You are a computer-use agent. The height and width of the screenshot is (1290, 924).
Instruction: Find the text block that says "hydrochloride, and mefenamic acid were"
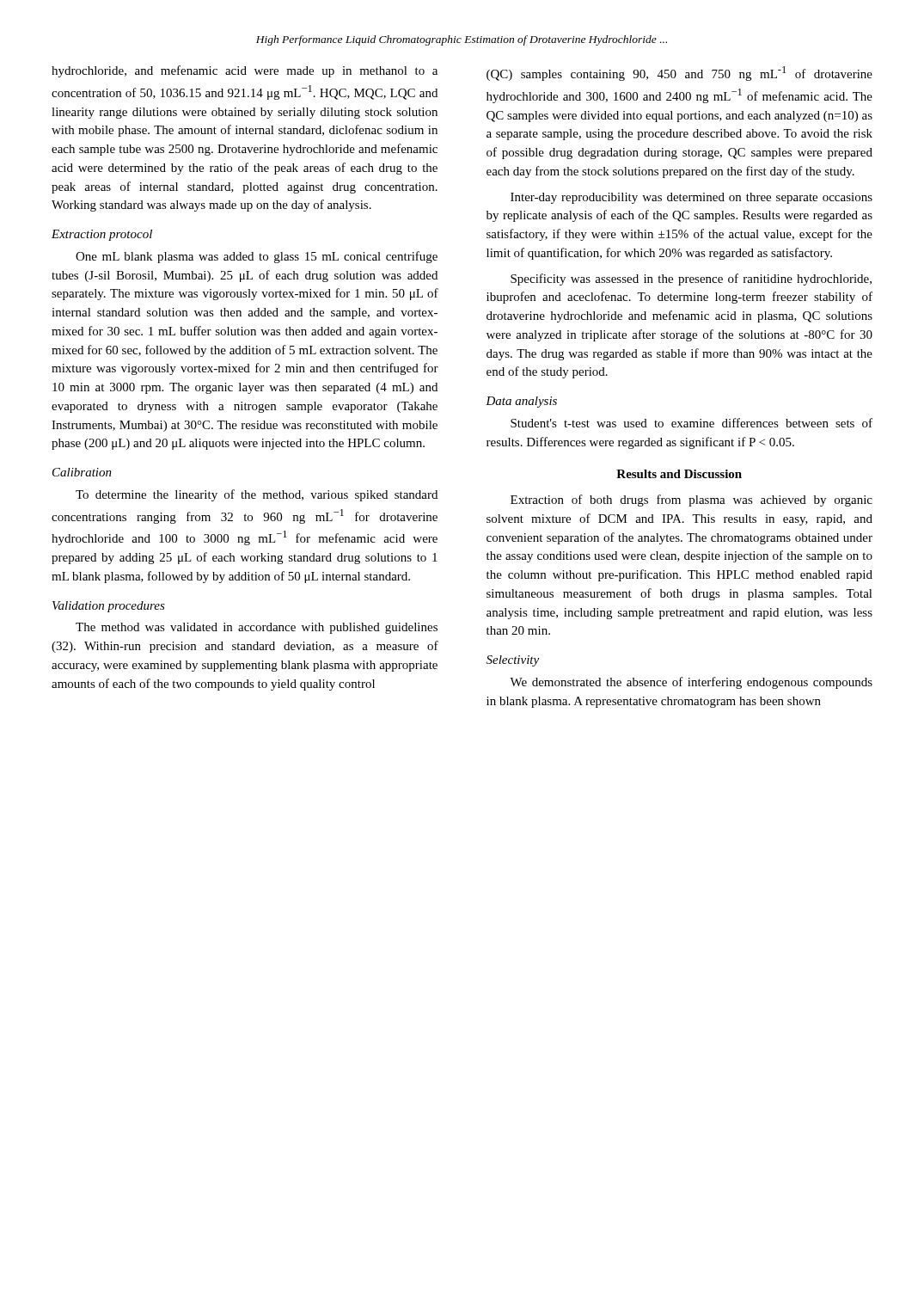(x=245, y=138)
